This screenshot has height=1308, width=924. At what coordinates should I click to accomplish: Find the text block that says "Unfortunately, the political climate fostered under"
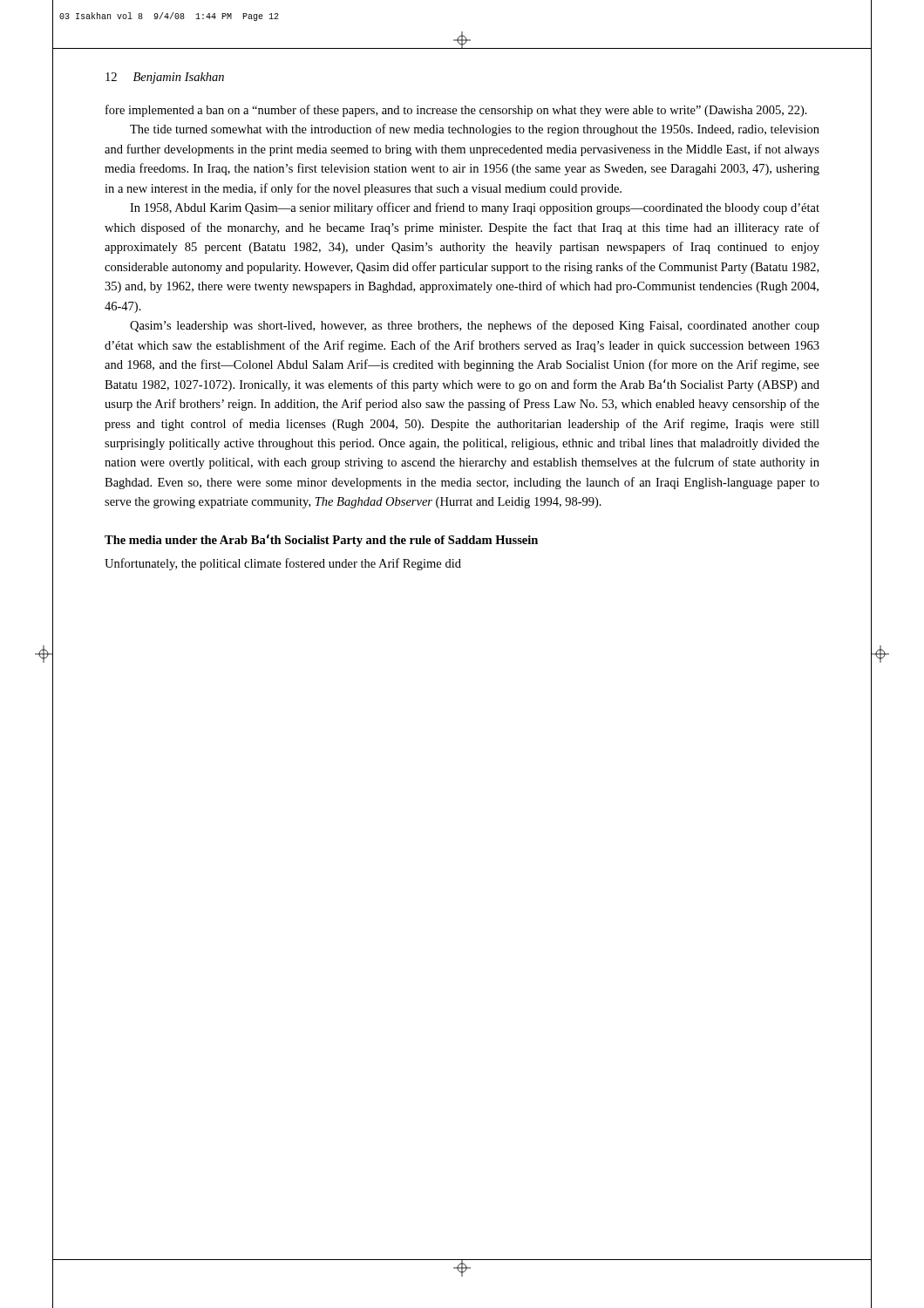click(462, 564)
